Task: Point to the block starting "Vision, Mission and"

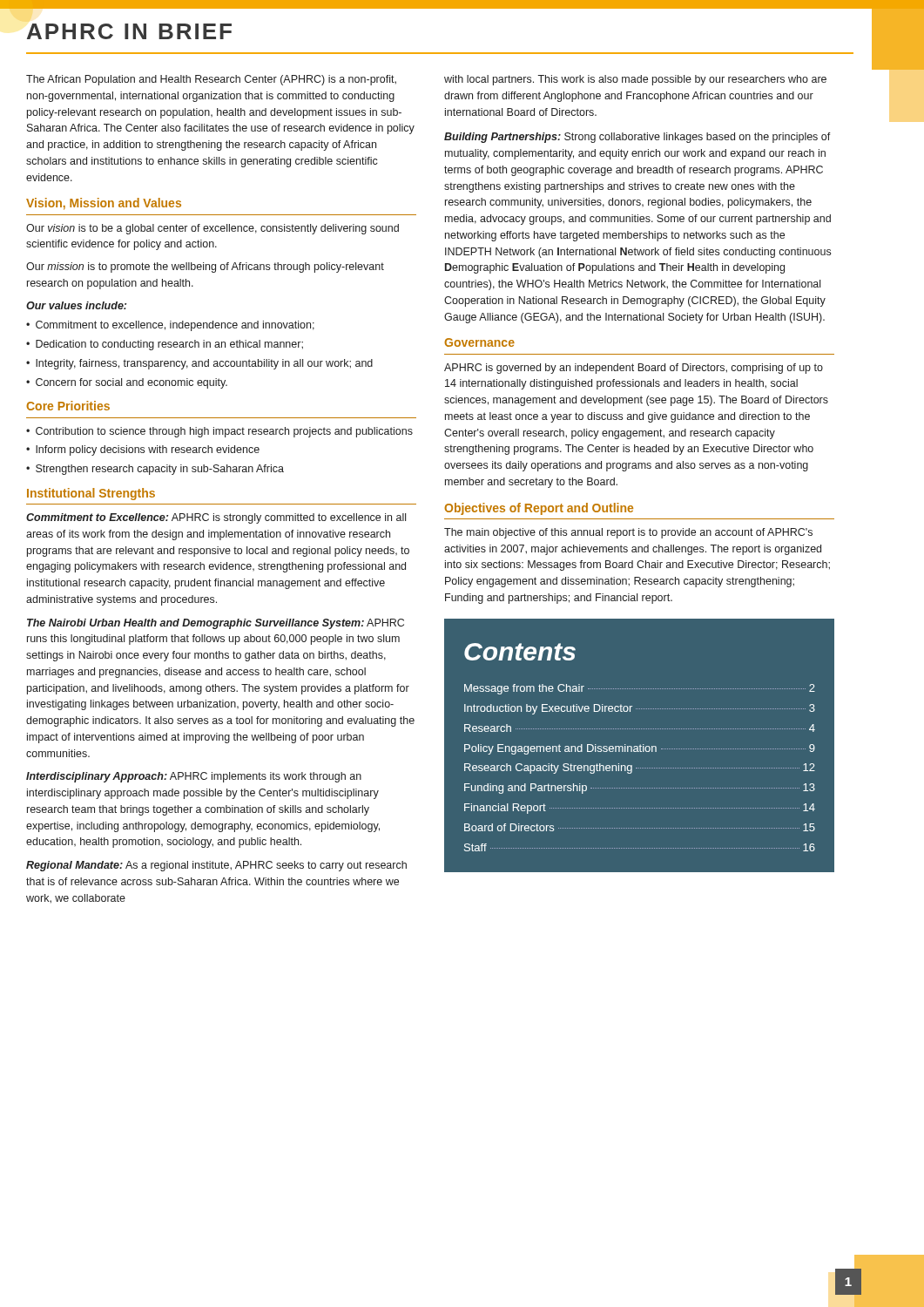Action: [104, 203]
